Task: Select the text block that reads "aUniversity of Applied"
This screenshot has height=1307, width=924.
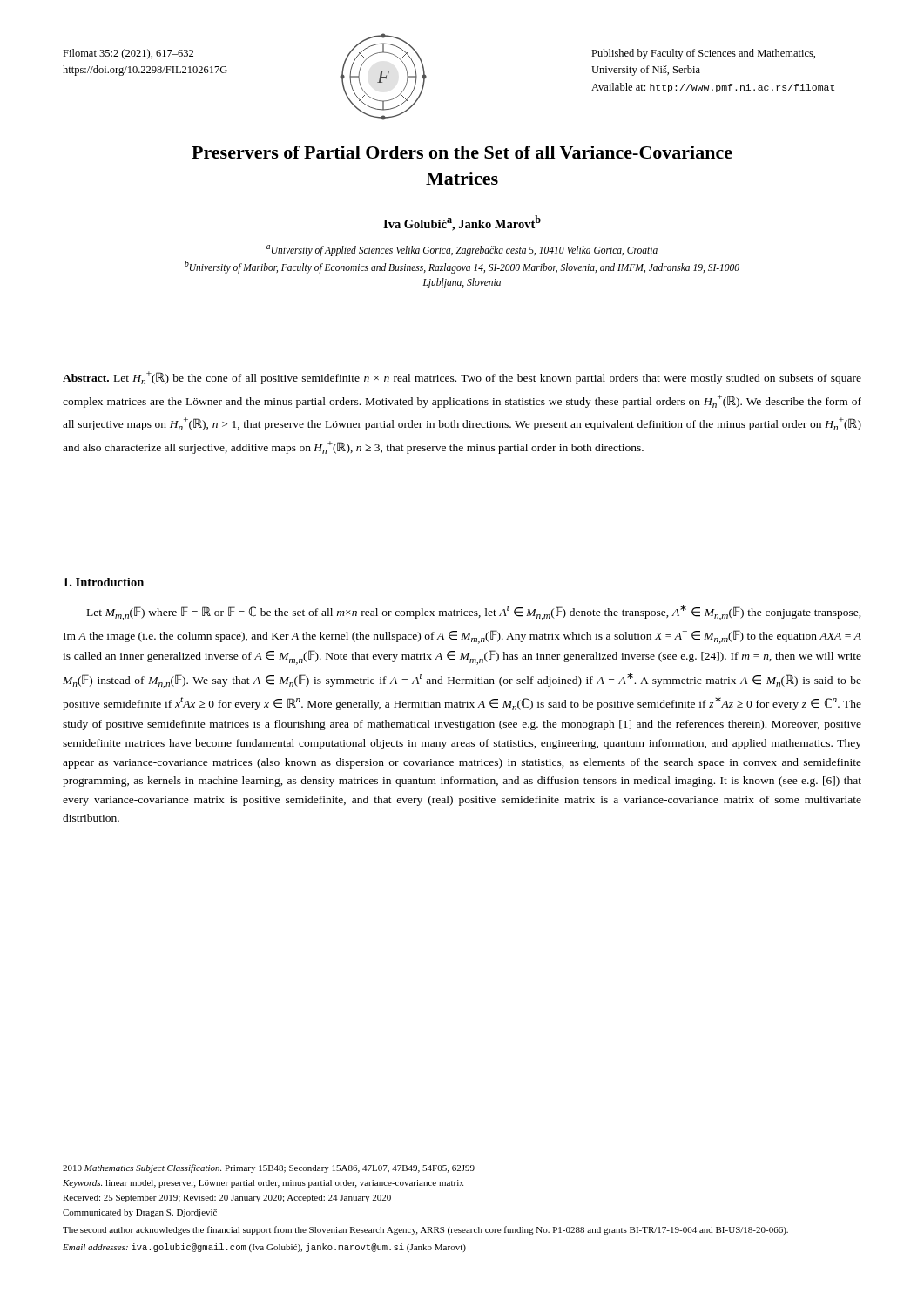Action: 462,265
